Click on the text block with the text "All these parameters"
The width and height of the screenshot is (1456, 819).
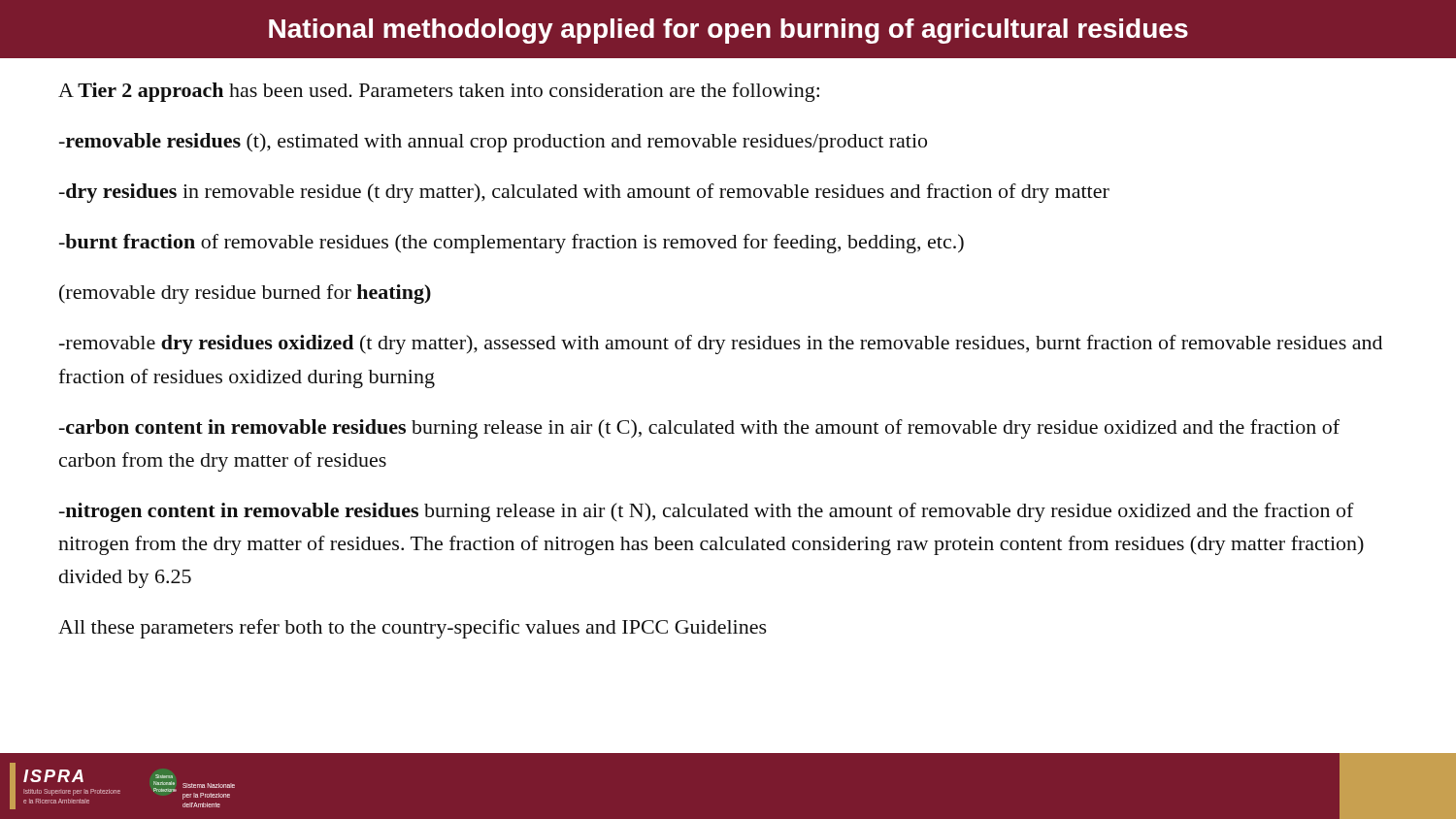413,626
